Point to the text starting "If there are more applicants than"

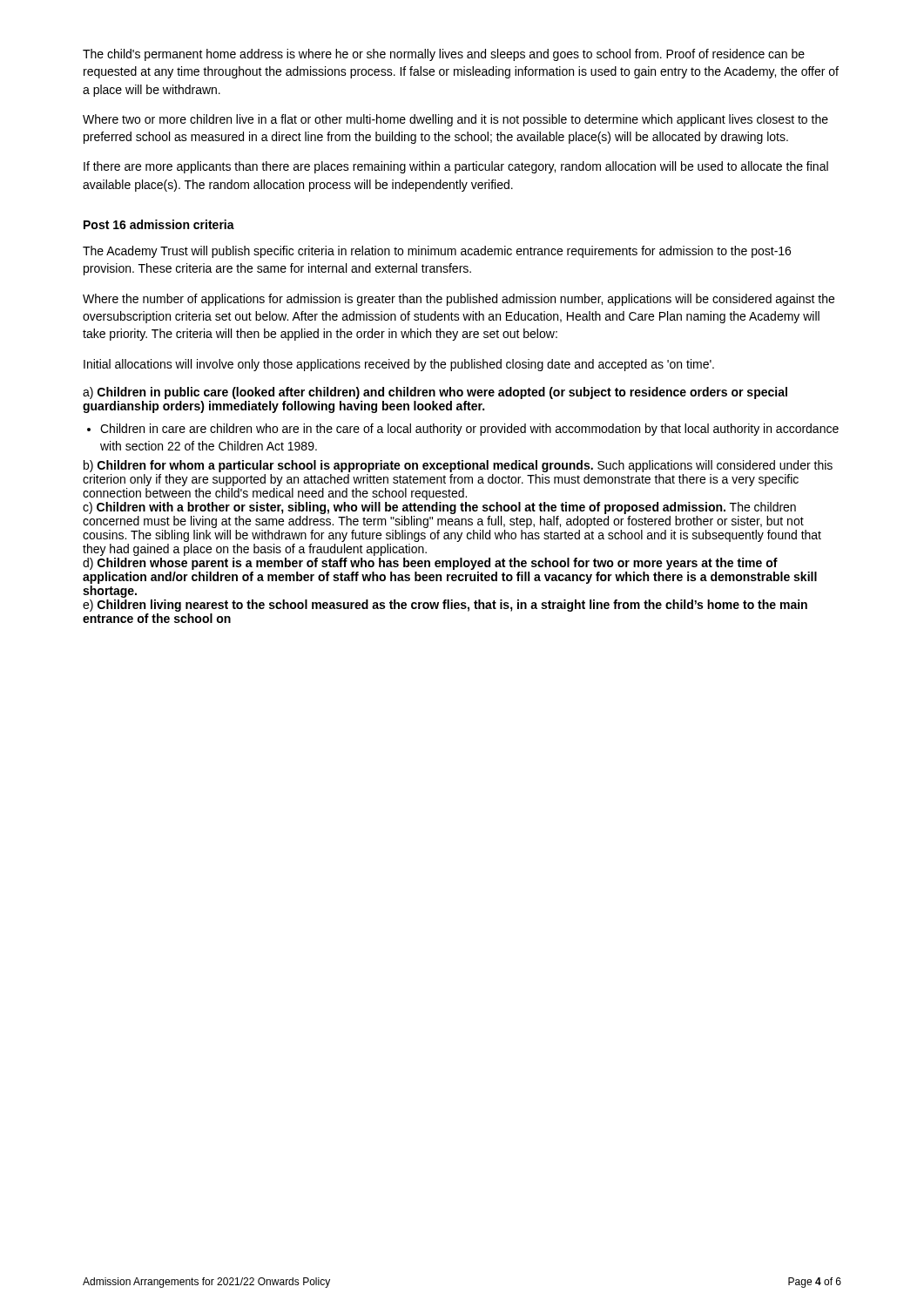pyautogui.click(x=462, y=176)
